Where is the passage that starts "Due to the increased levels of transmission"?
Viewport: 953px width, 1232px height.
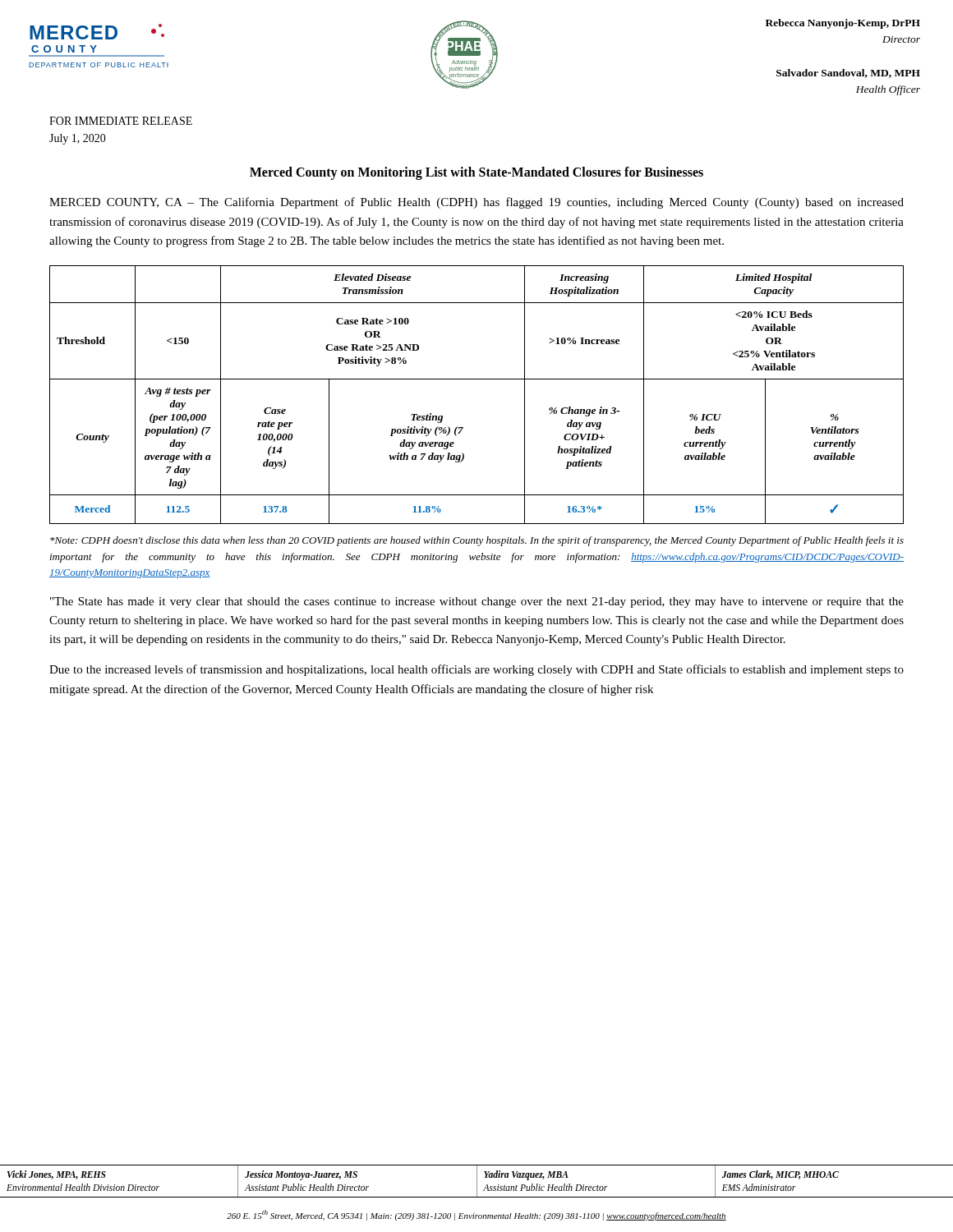476,679
